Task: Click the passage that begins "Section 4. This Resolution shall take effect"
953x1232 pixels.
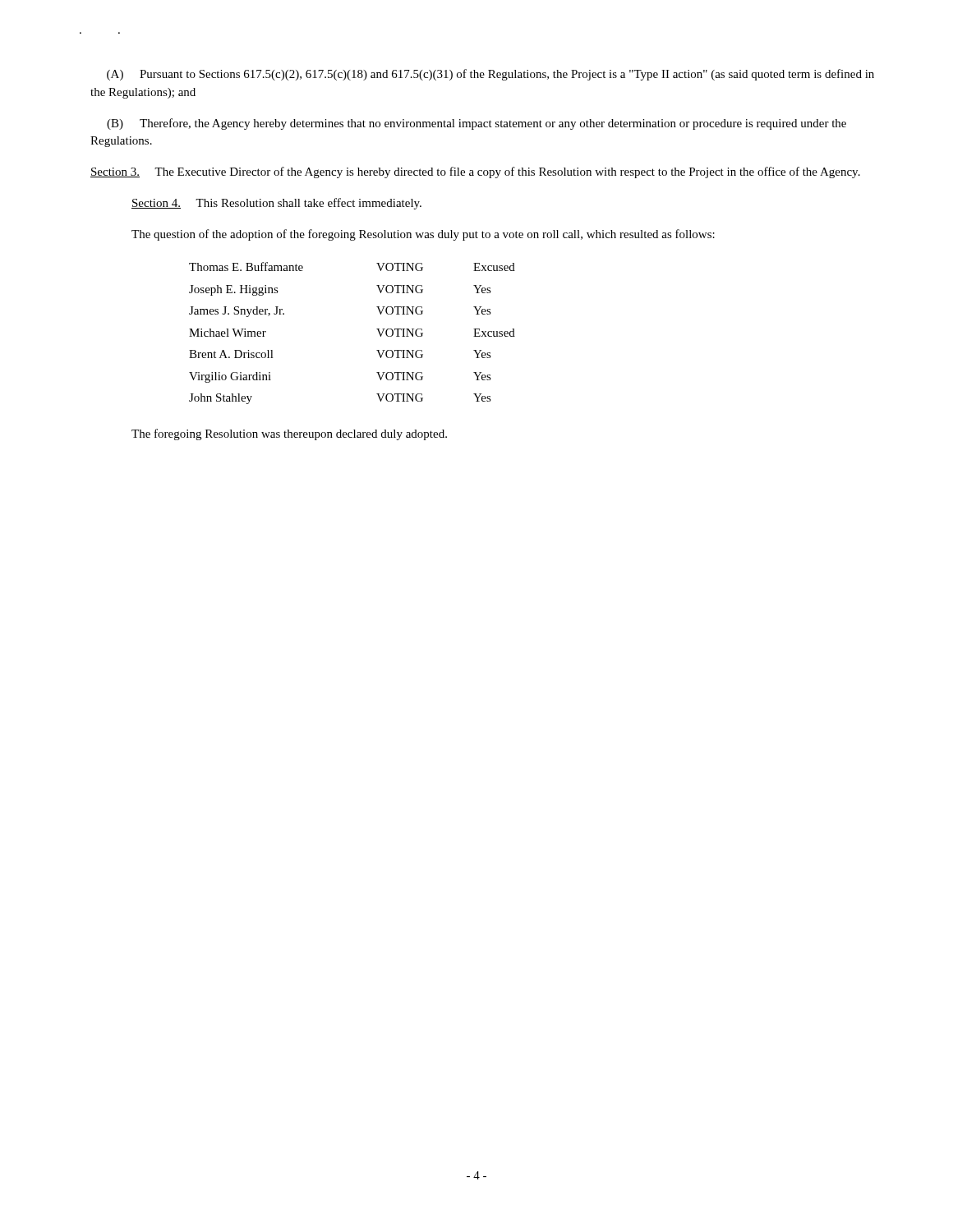Action: click(277, 203)
